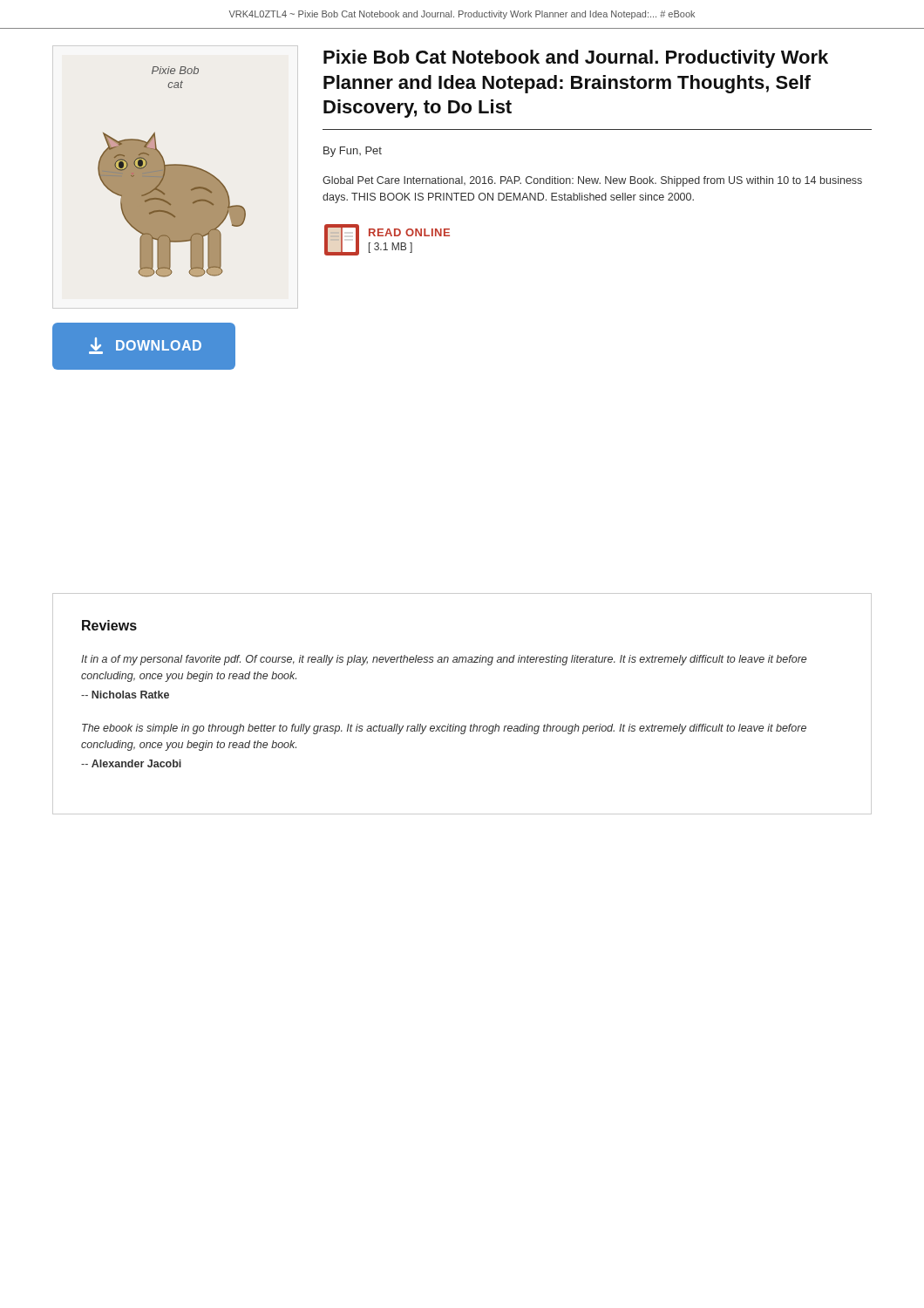Screen dimensions: 1308x924
Task: Select the title that says "Pixie Bob Cat Notebook and Journal. Productivity"
Action: point(576,59)
